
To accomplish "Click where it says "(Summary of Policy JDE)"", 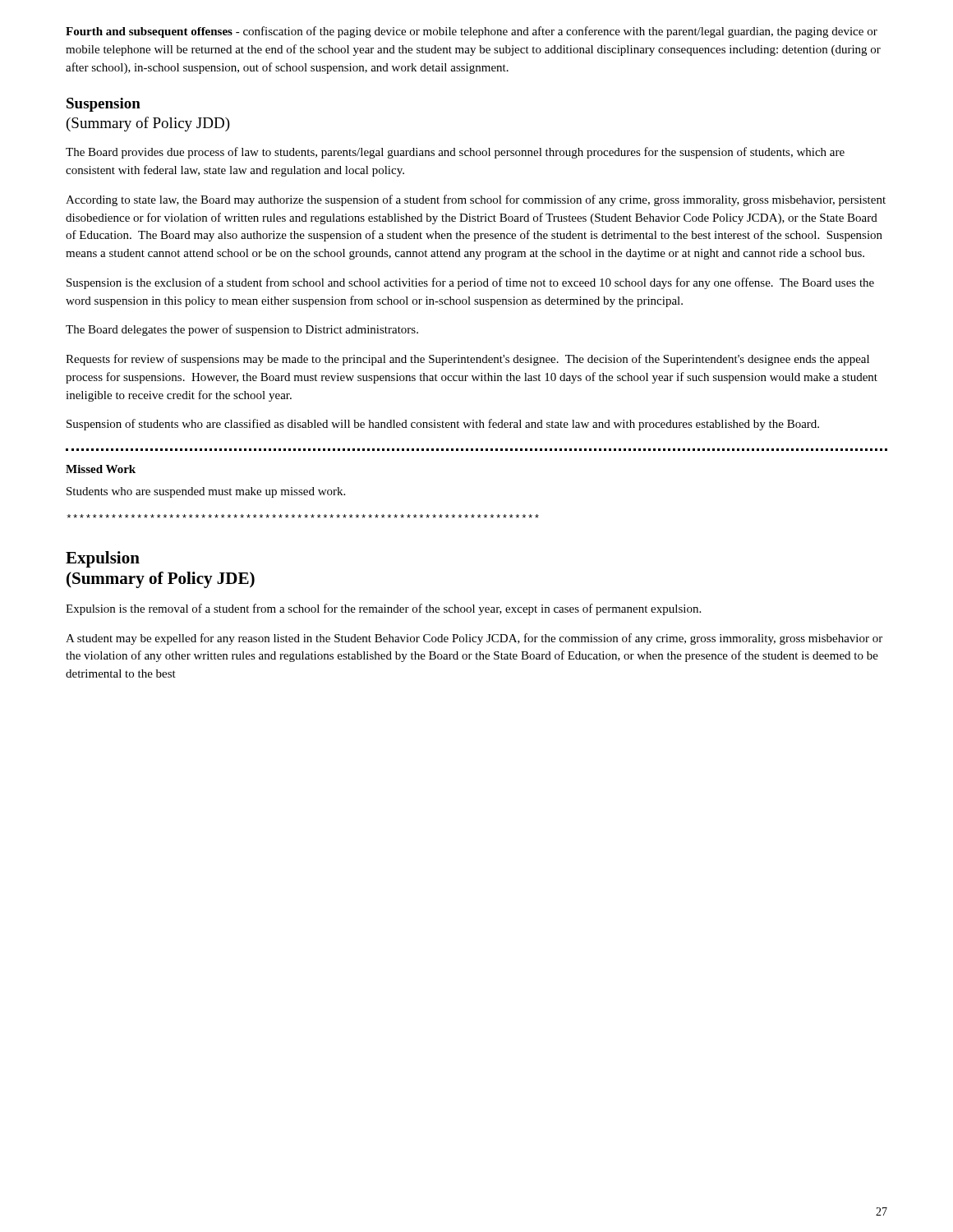I will [160, 578].
